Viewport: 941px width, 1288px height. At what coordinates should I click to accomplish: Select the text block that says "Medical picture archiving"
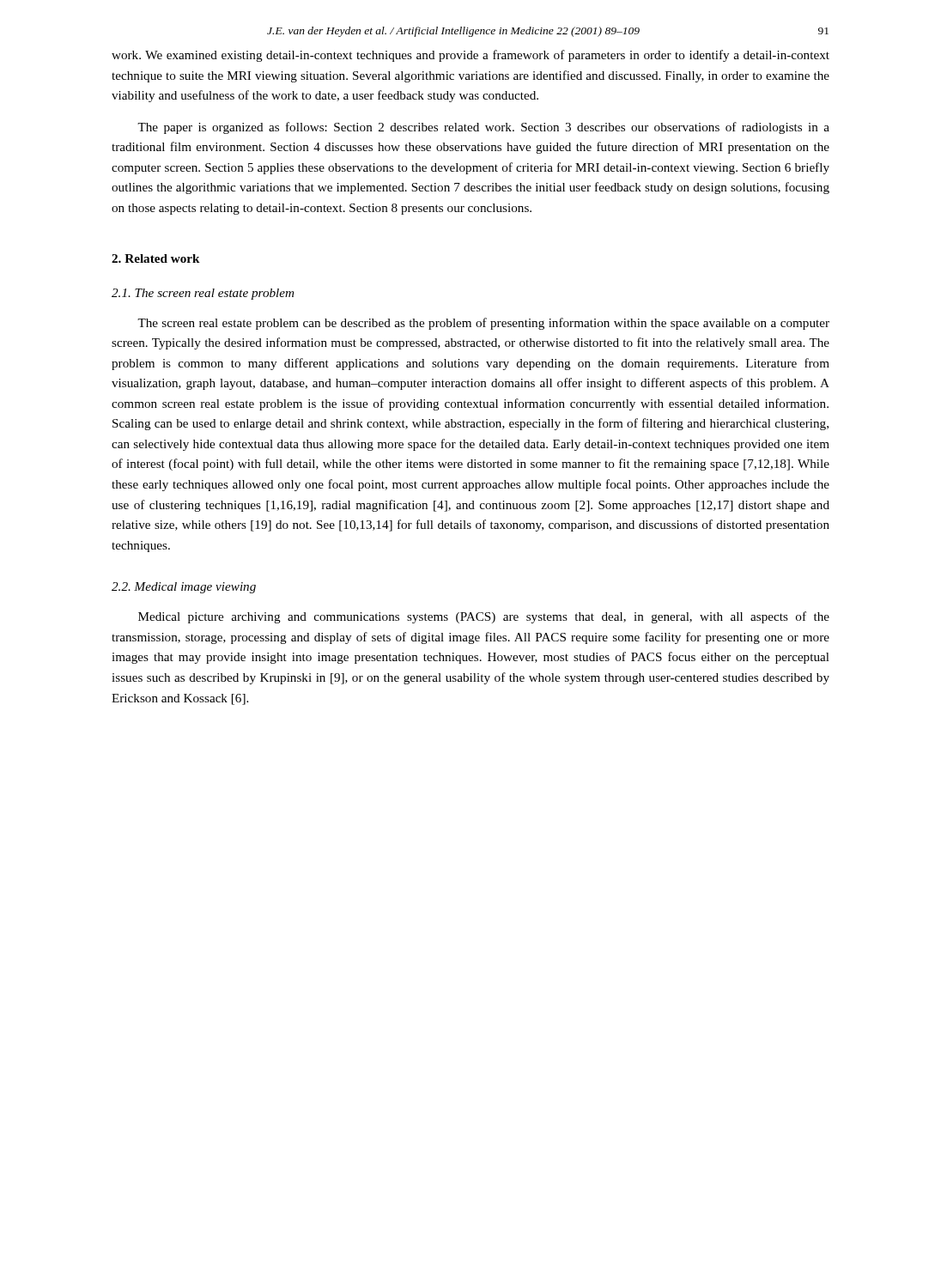[x=470, y=657]
